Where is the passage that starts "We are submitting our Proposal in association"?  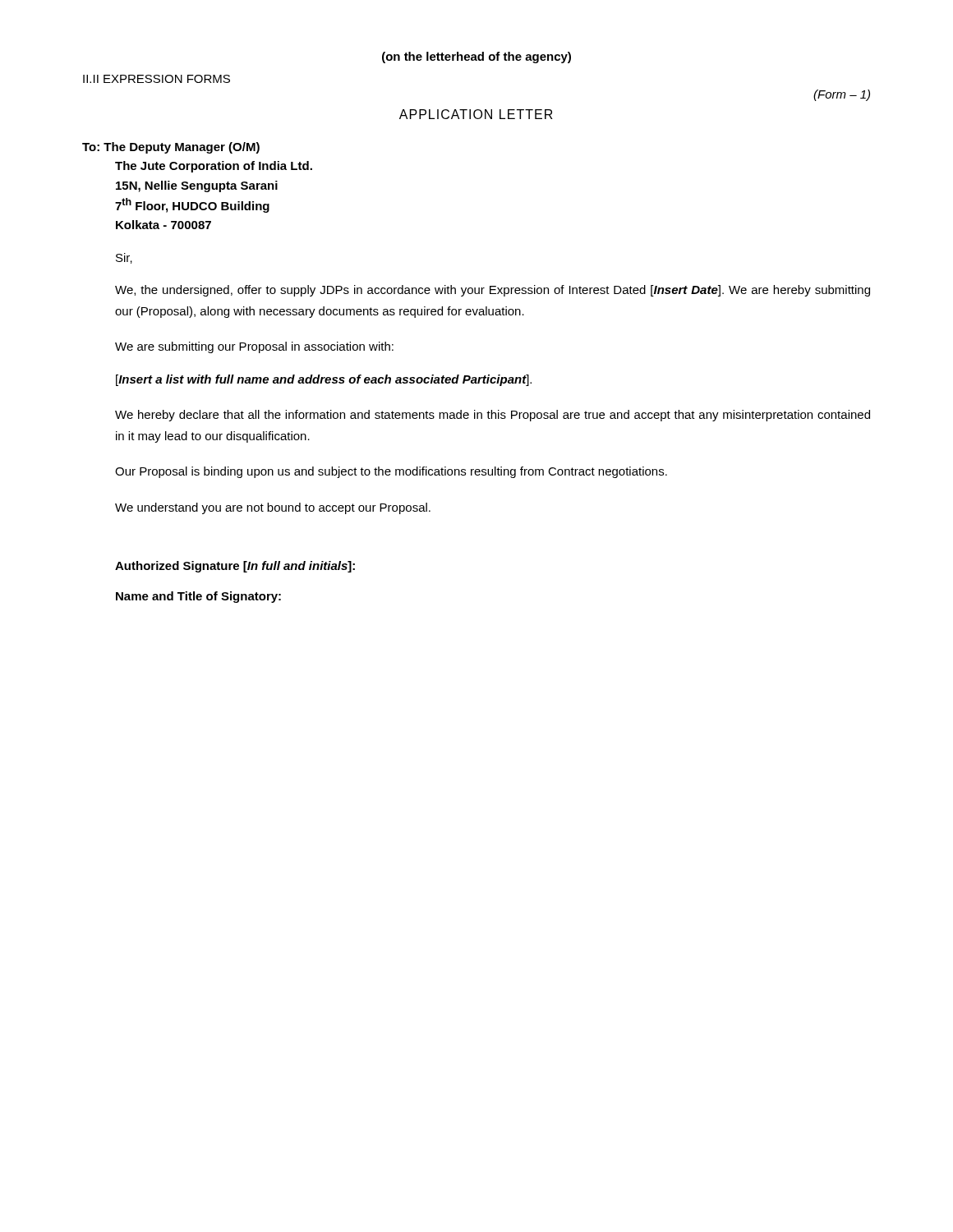[255, 346]
